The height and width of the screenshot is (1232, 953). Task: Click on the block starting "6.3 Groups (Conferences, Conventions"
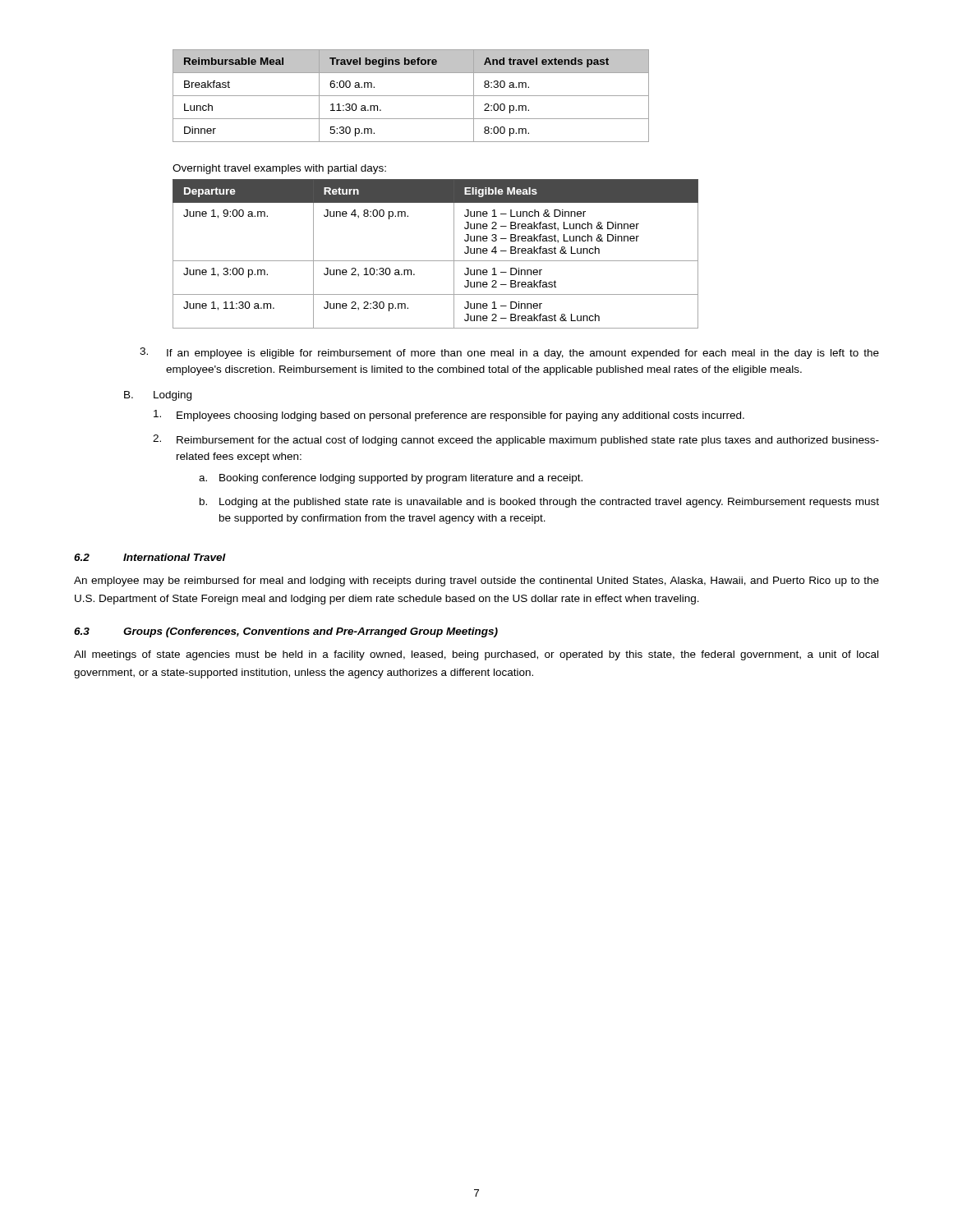286,631
